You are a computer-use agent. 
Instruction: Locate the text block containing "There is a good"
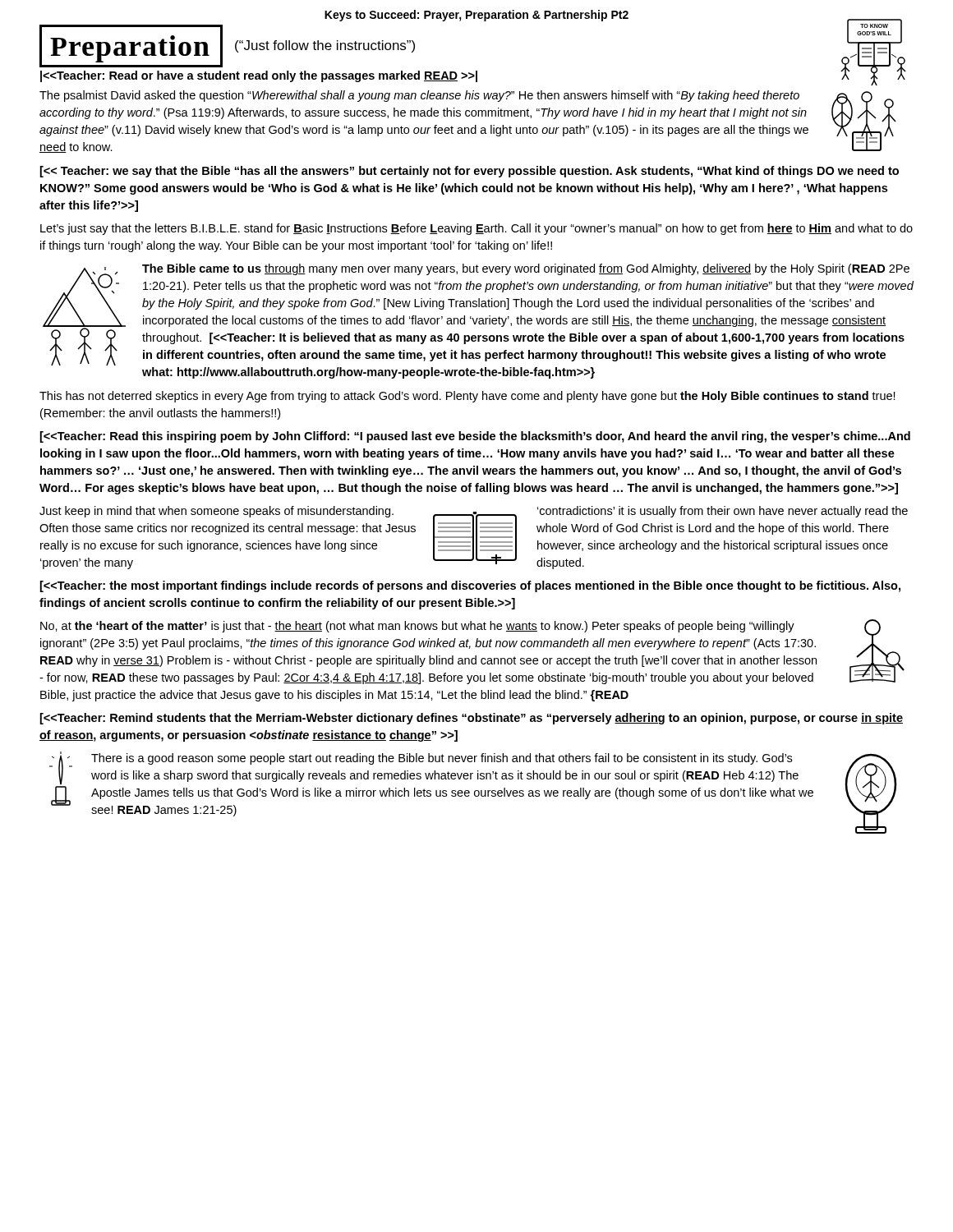tap(476, 795)
